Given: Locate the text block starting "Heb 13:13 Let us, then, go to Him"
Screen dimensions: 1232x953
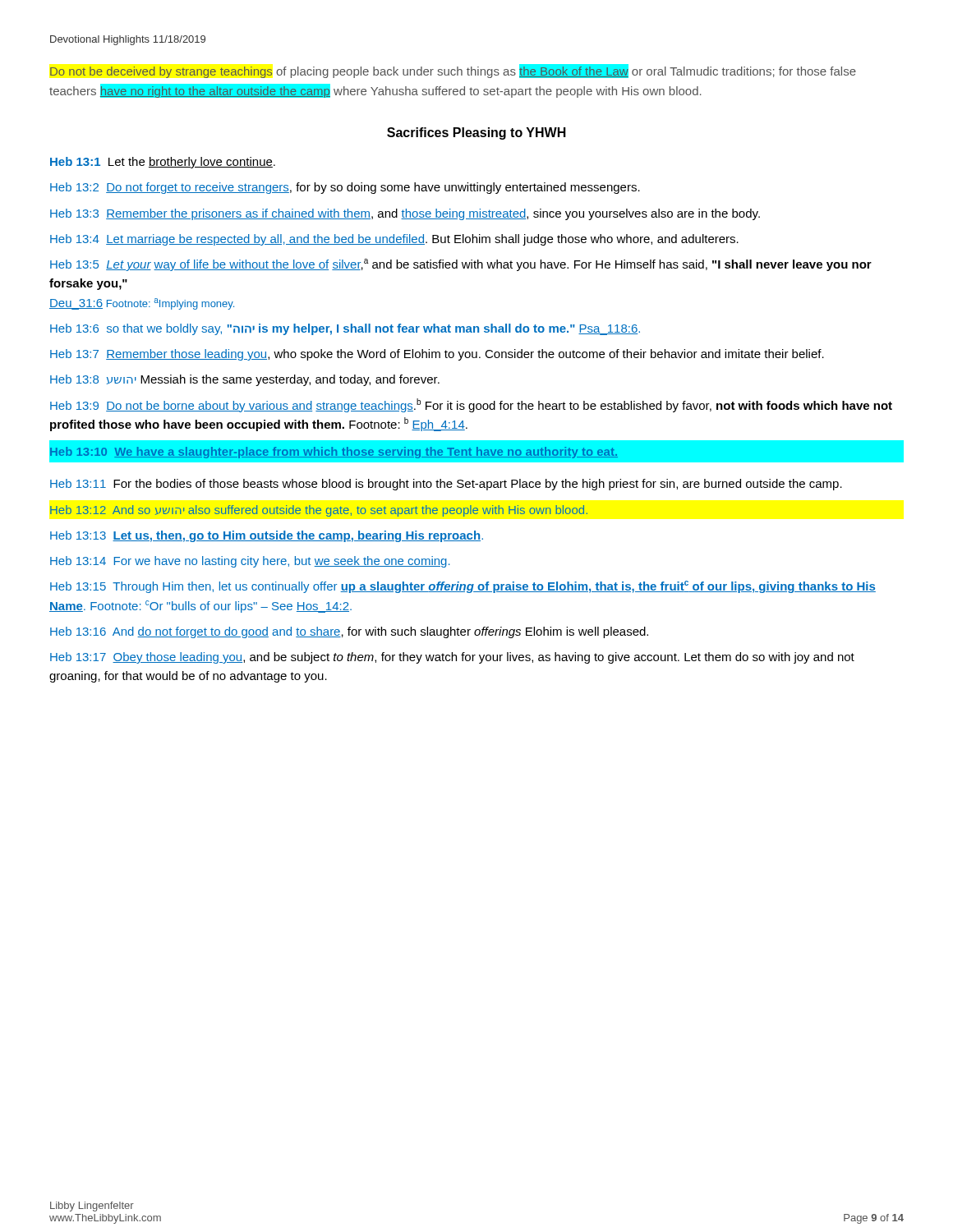Looking at the screenshot, I should click(267, 535).
